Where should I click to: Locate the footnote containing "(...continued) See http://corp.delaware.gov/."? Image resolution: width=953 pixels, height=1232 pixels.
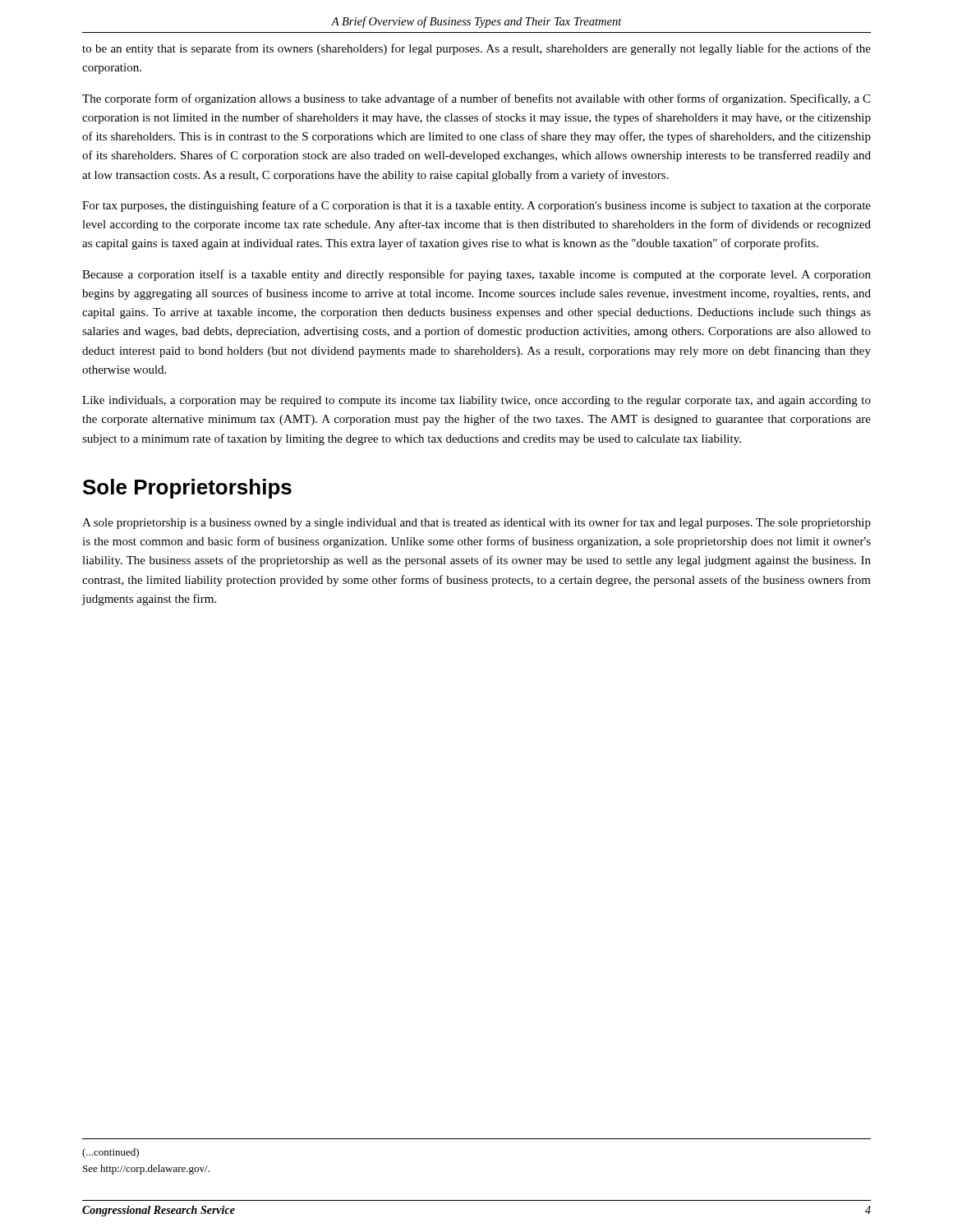110,1153
